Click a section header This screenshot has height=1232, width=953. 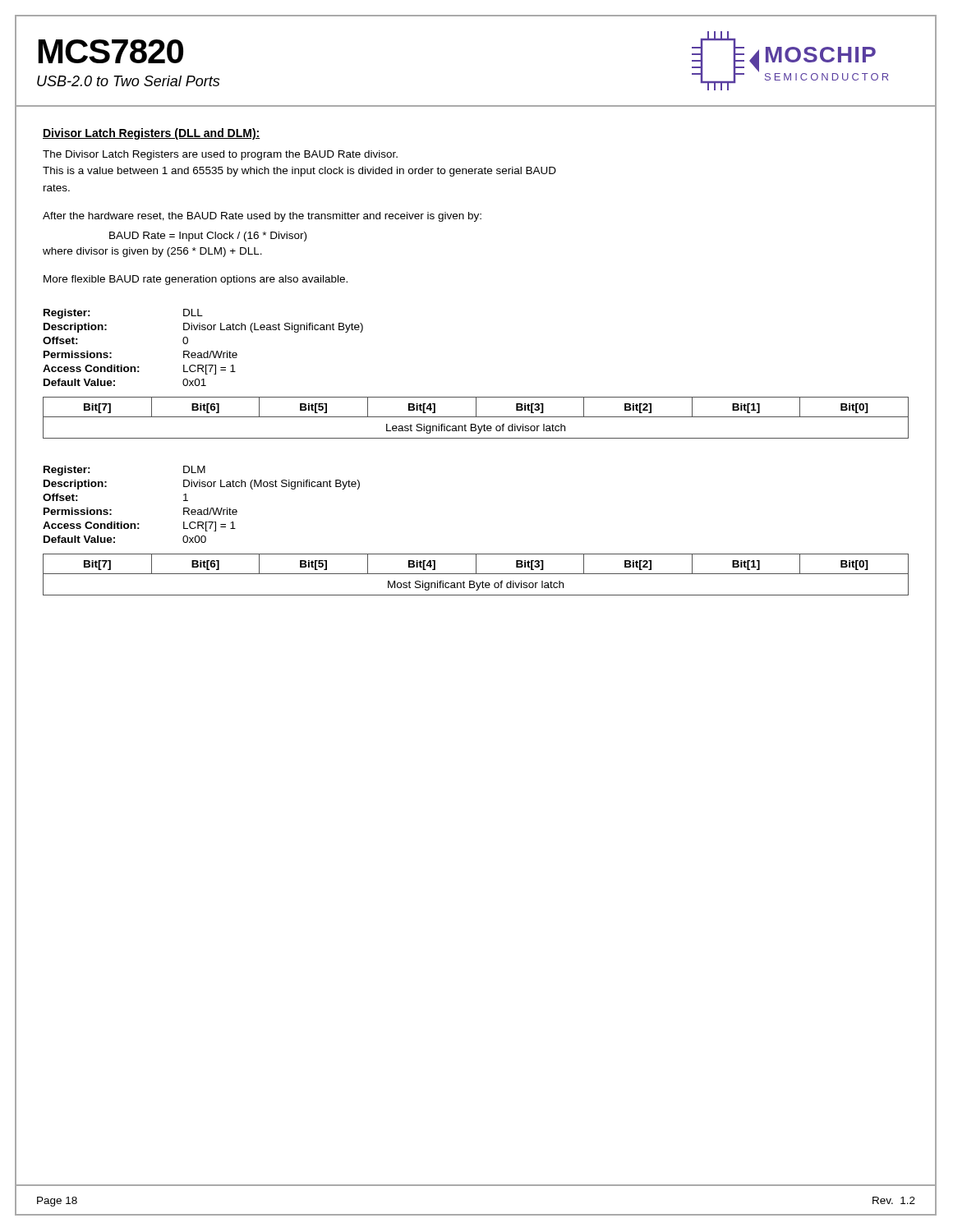pyautogui.click(x=151, y=133)
